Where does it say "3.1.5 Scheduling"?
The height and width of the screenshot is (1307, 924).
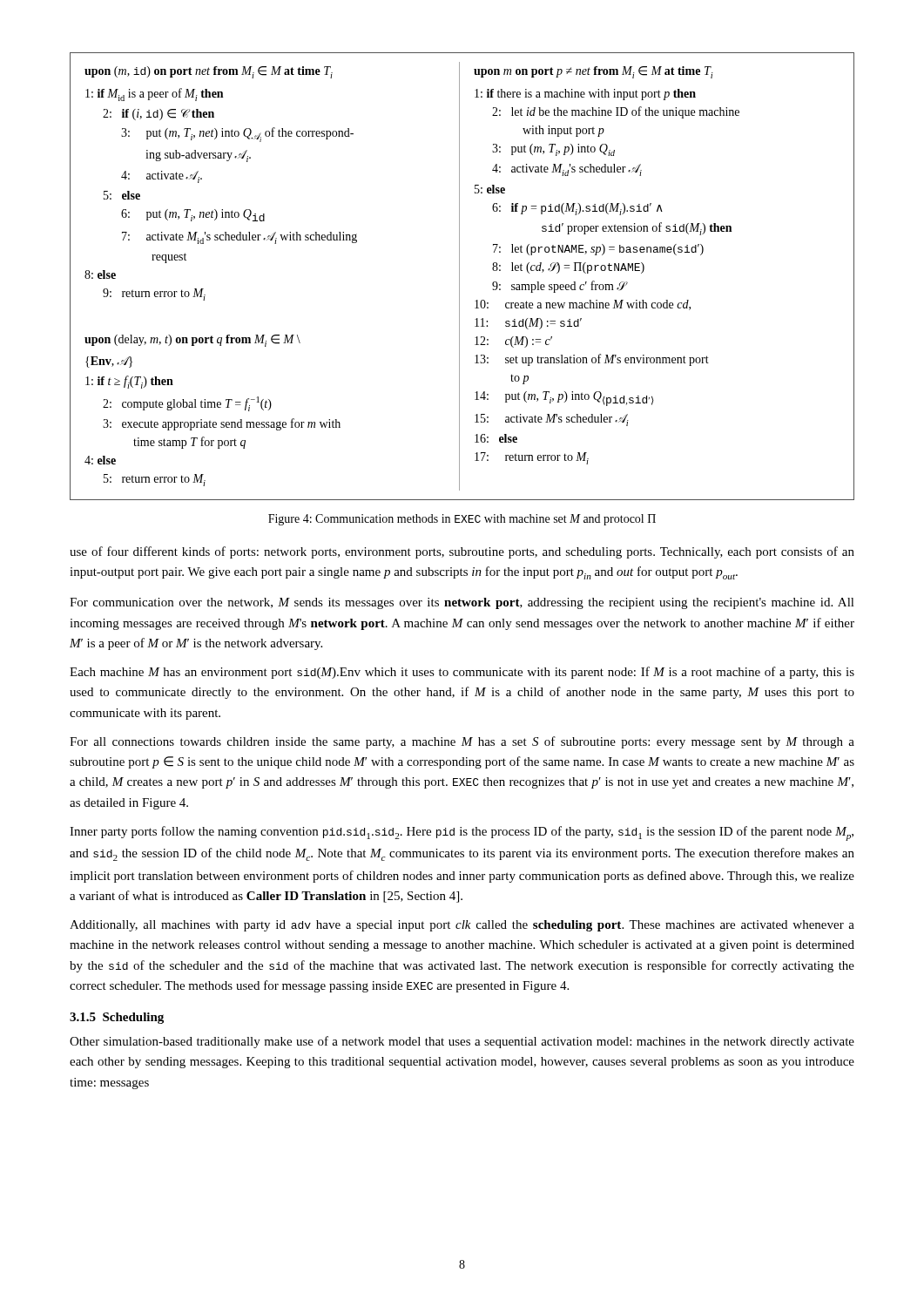coord(117,1017)
